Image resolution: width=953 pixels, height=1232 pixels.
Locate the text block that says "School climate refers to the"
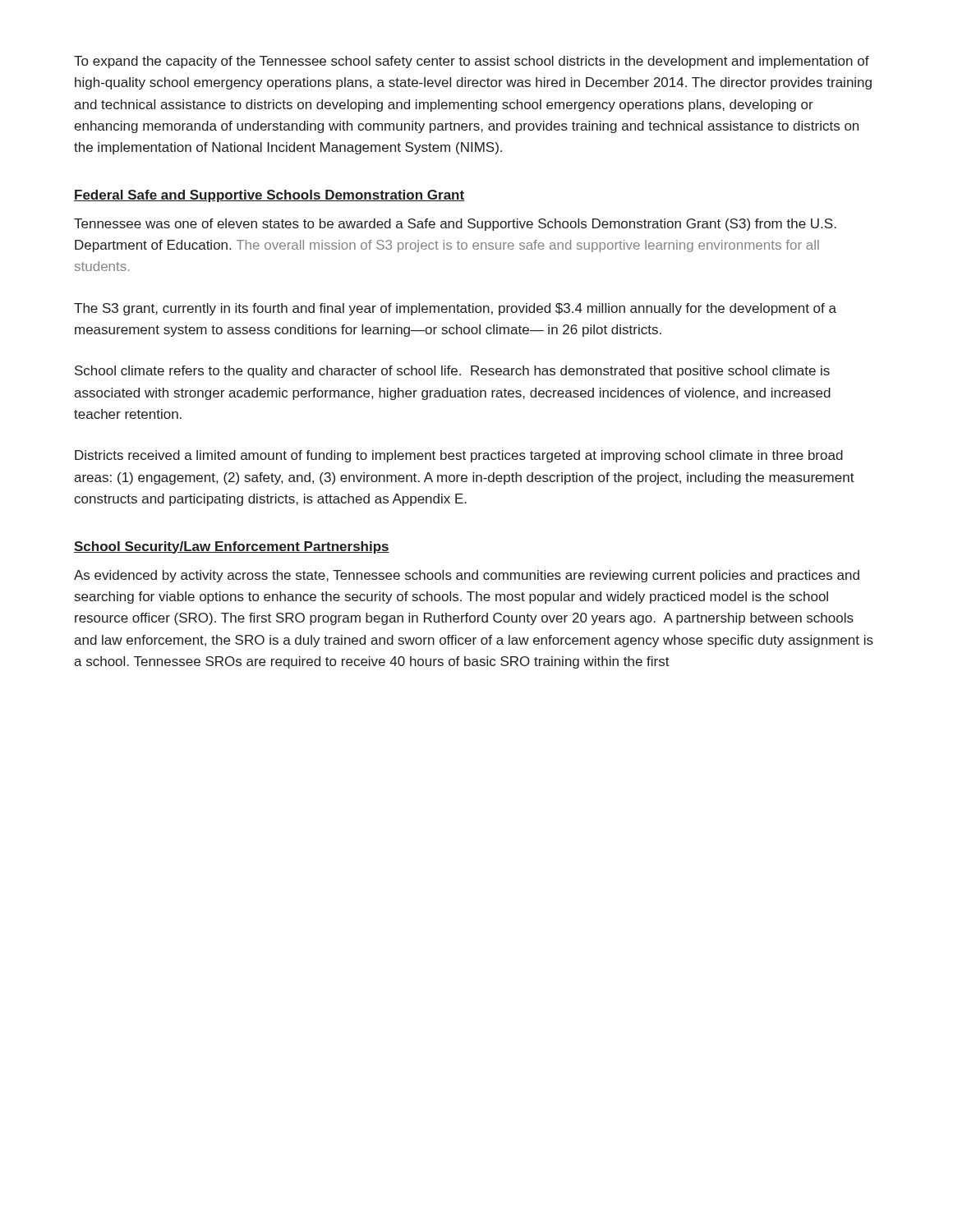click(452, 393)
